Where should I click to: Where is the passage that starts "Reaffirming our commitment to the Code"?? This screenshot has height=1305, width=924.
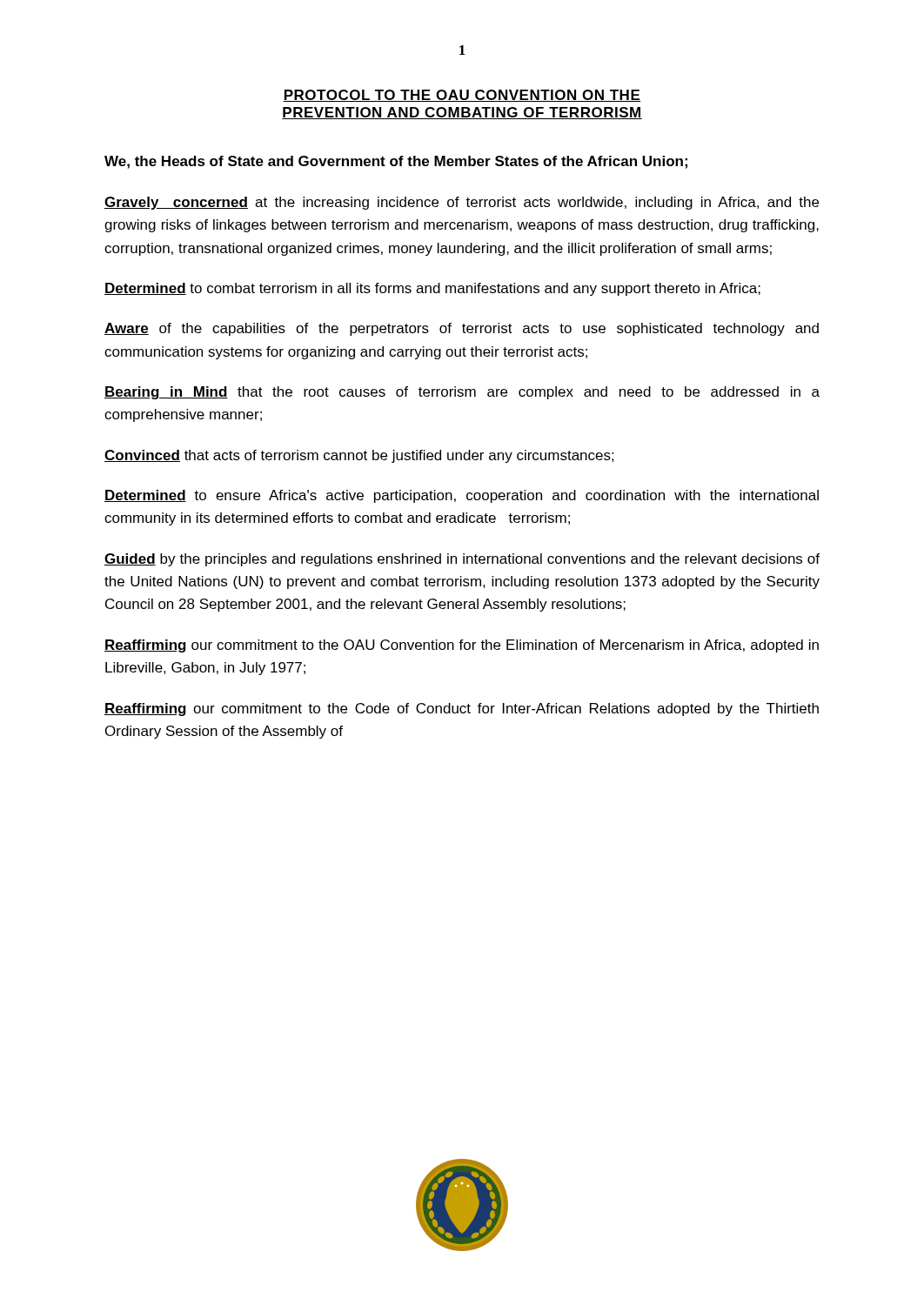(462, 720)
